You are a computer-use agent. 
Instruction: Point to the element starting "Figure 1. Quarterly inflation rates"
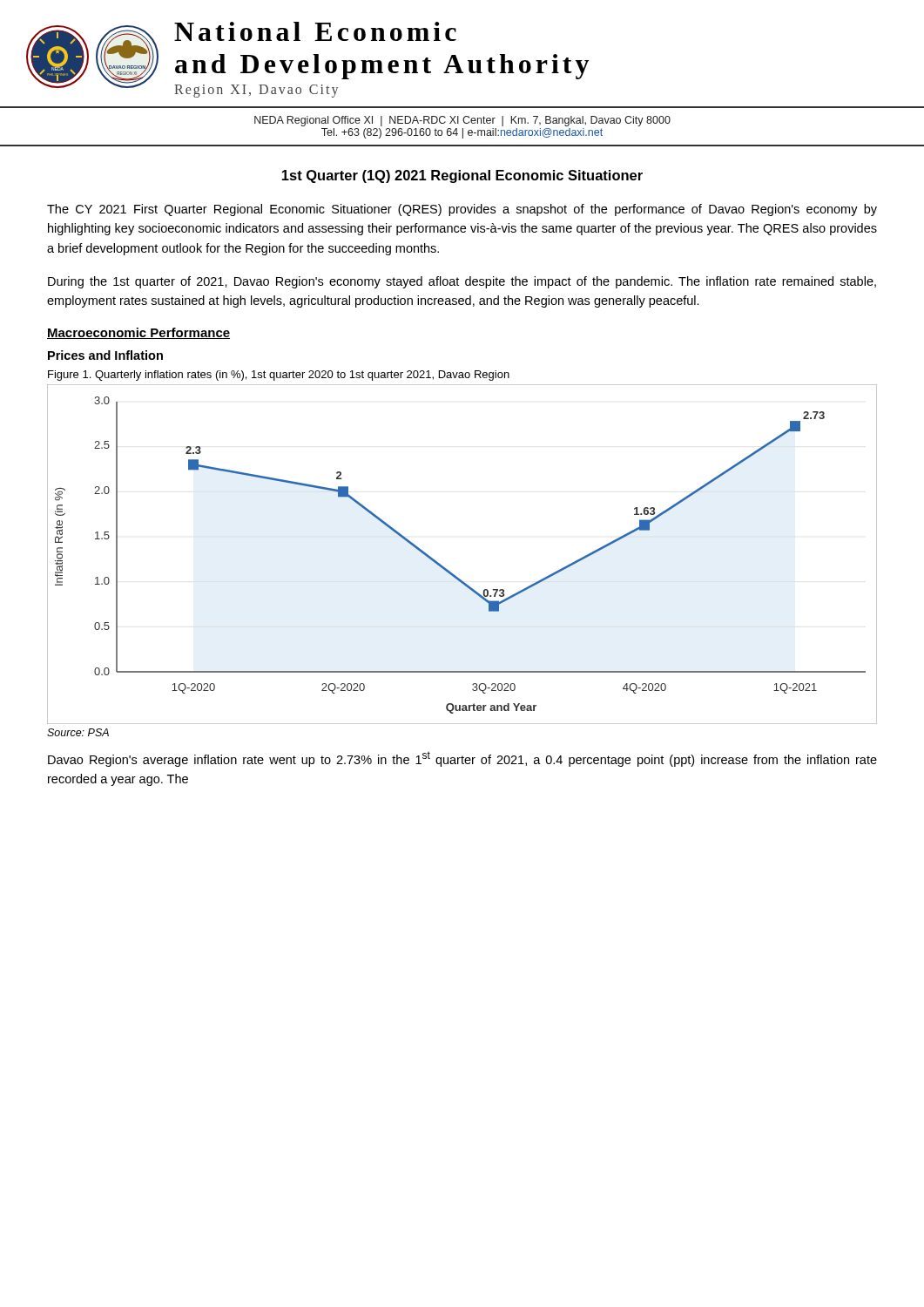[x=278, y=374]
